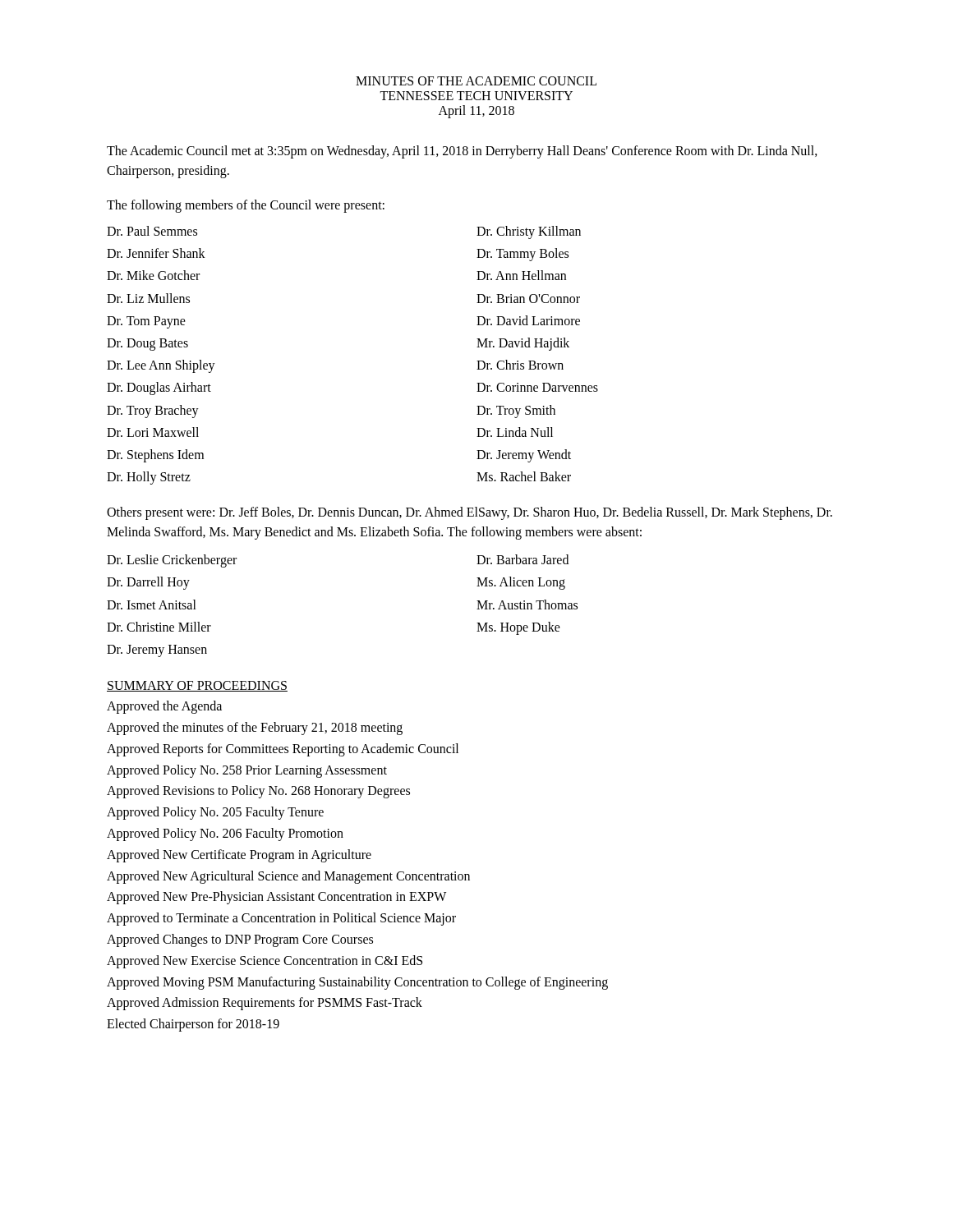Where does it say "Approved New Pre-Physician Assistant Concentration in EXPW"?
The image size is (953, 1232).
pos(277,897)
